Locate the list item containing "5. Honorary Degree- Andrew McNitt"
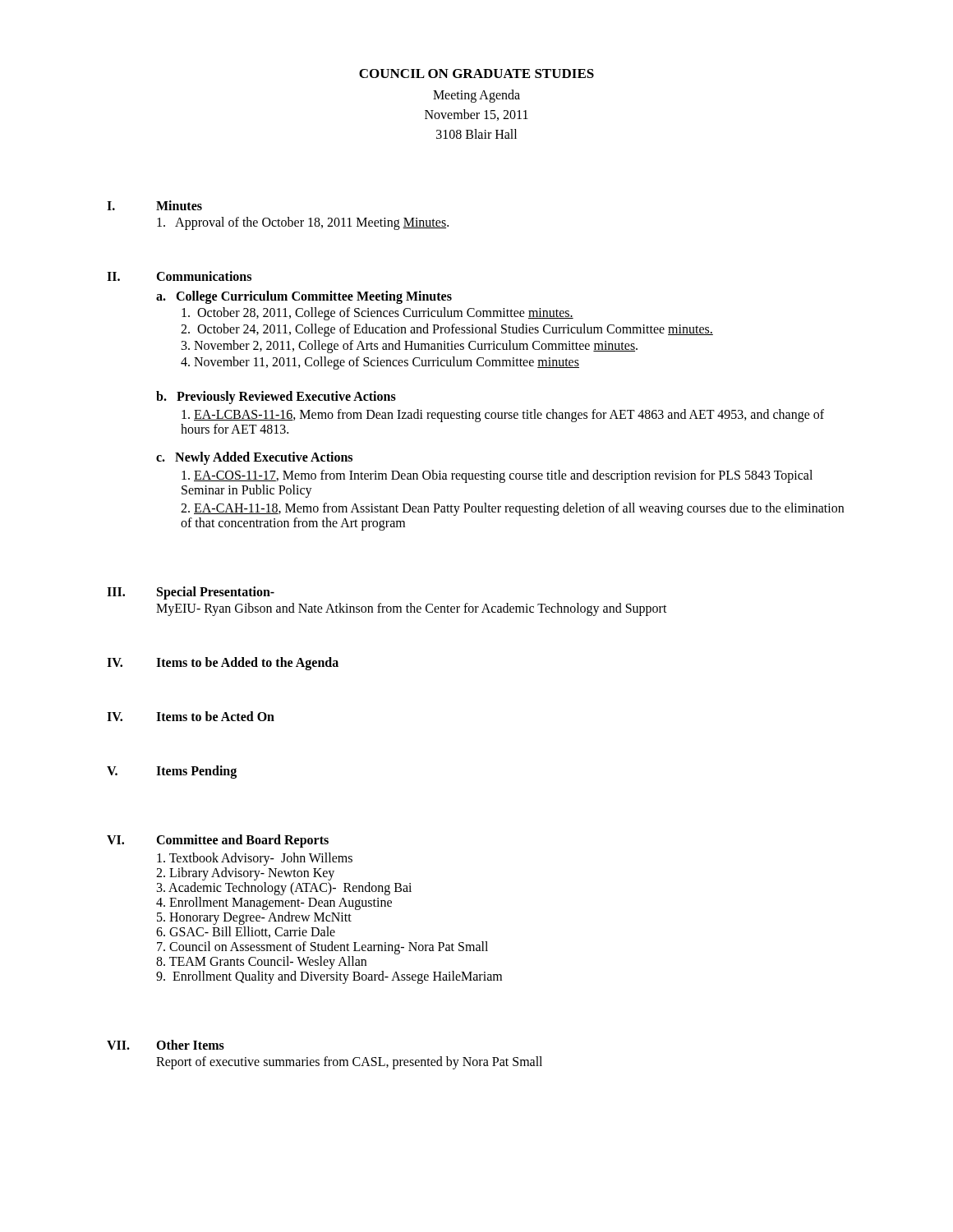 point(254,917)
